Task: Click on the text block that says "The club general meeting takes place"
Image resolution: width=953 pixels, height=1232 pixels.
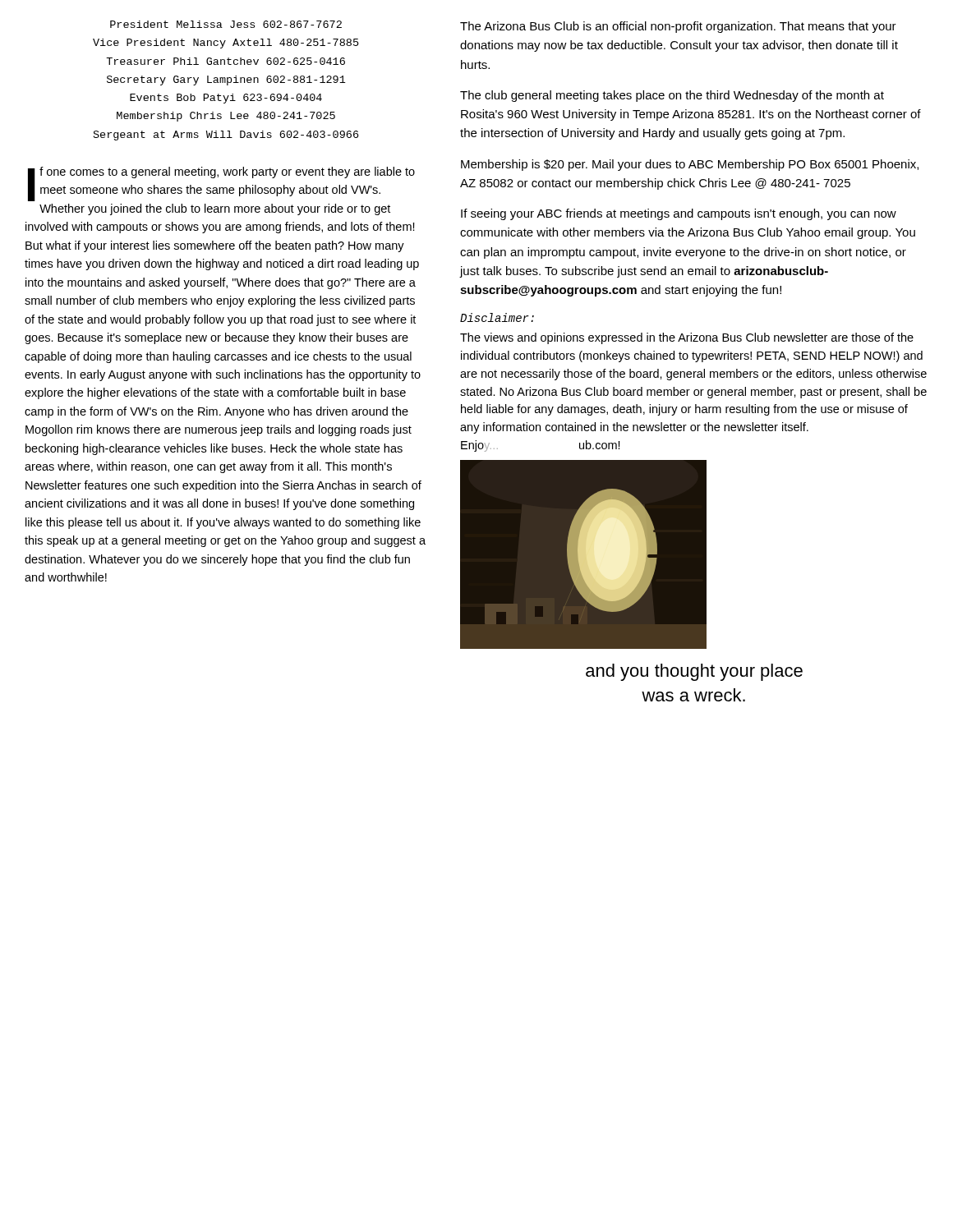Action: point(690,114)
